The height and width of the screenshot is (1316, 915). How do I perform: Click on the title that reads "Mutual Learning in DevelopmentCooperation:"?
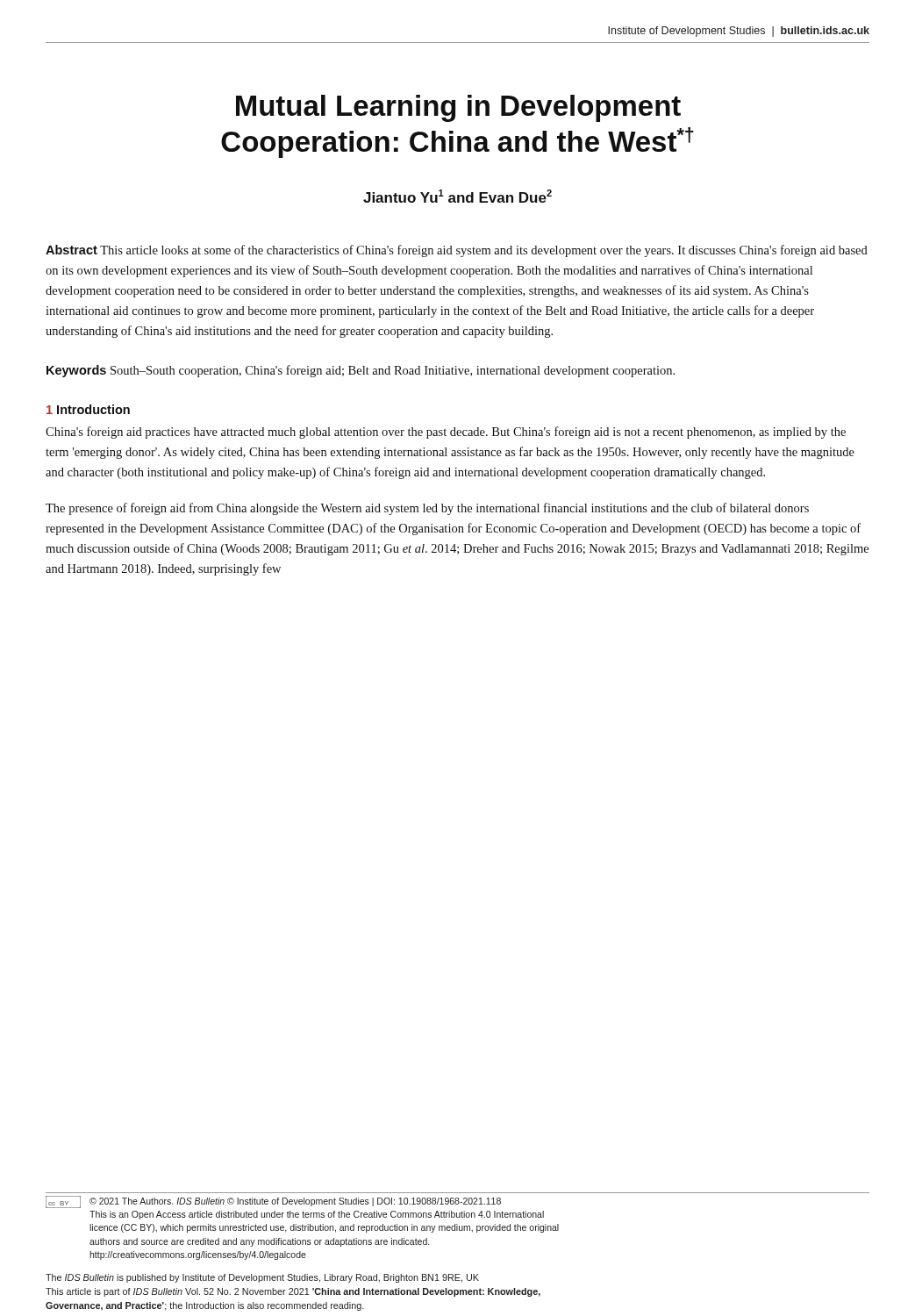458,124
